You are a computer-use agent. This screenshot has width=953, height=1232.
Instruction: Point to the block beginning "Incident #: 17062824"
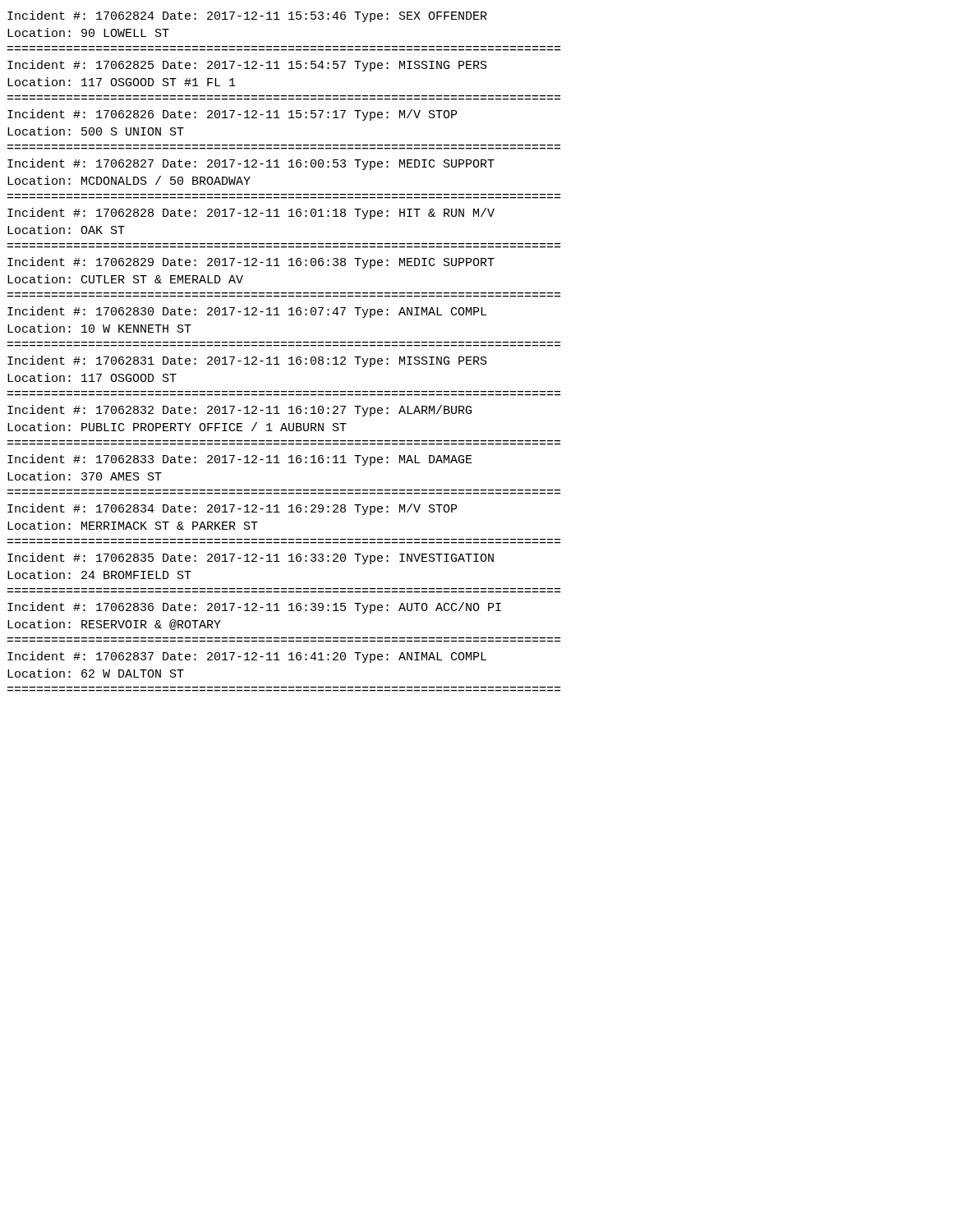pos(476,26)
